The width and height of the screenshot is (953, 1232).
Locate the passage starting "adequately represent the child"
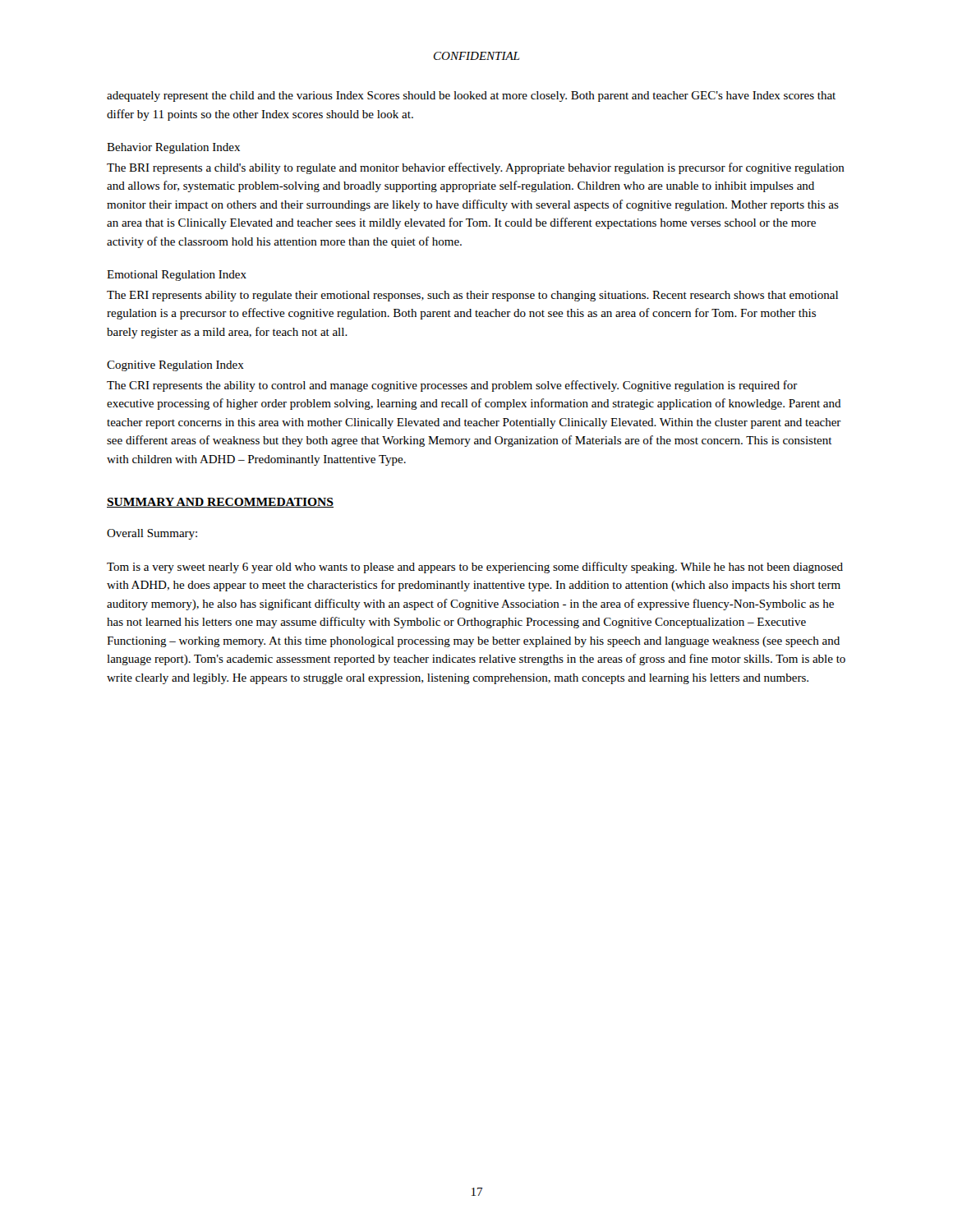pos(471,105)
